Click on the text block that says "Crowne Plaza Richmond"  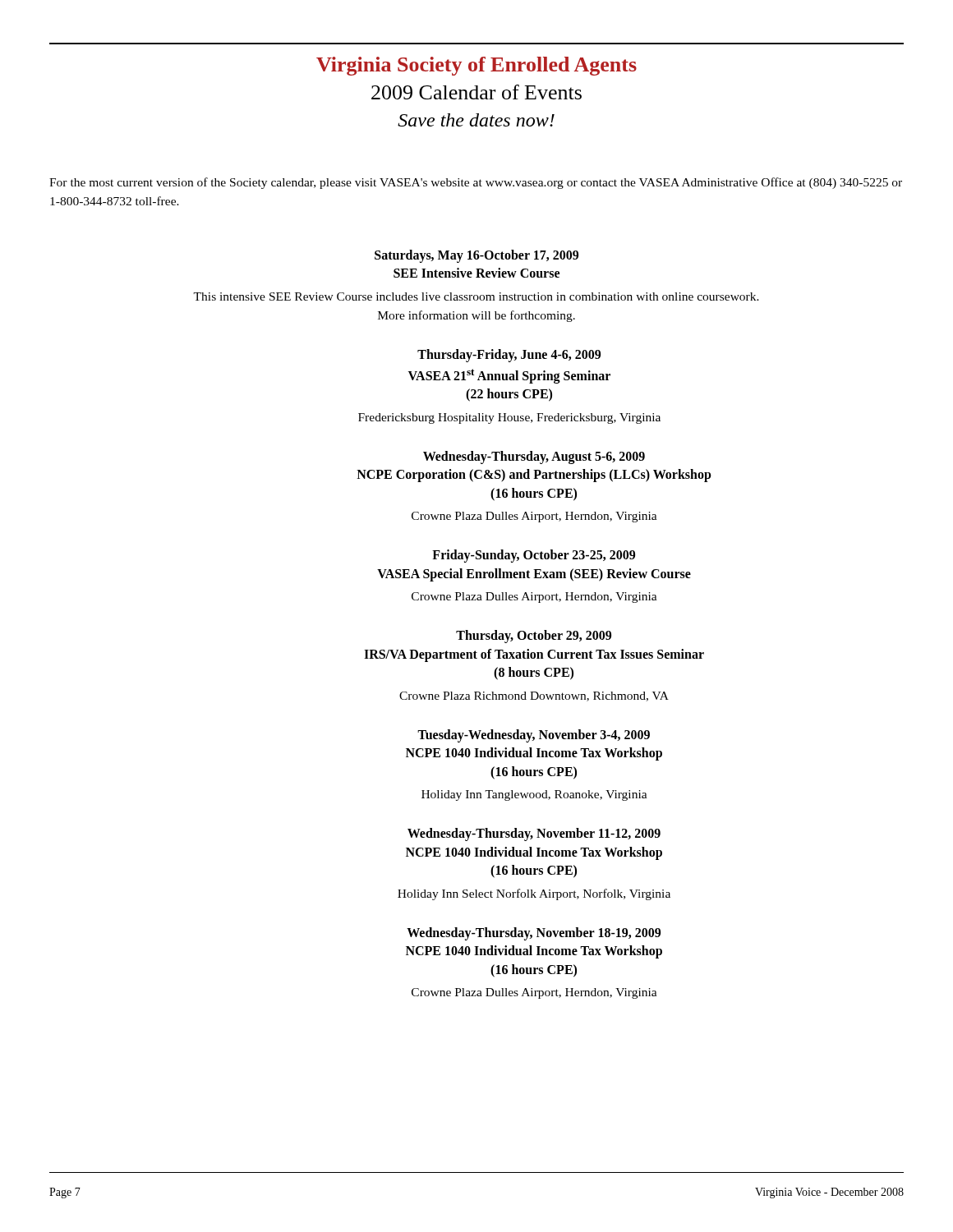pyautogui.click(x=534, y=695)
